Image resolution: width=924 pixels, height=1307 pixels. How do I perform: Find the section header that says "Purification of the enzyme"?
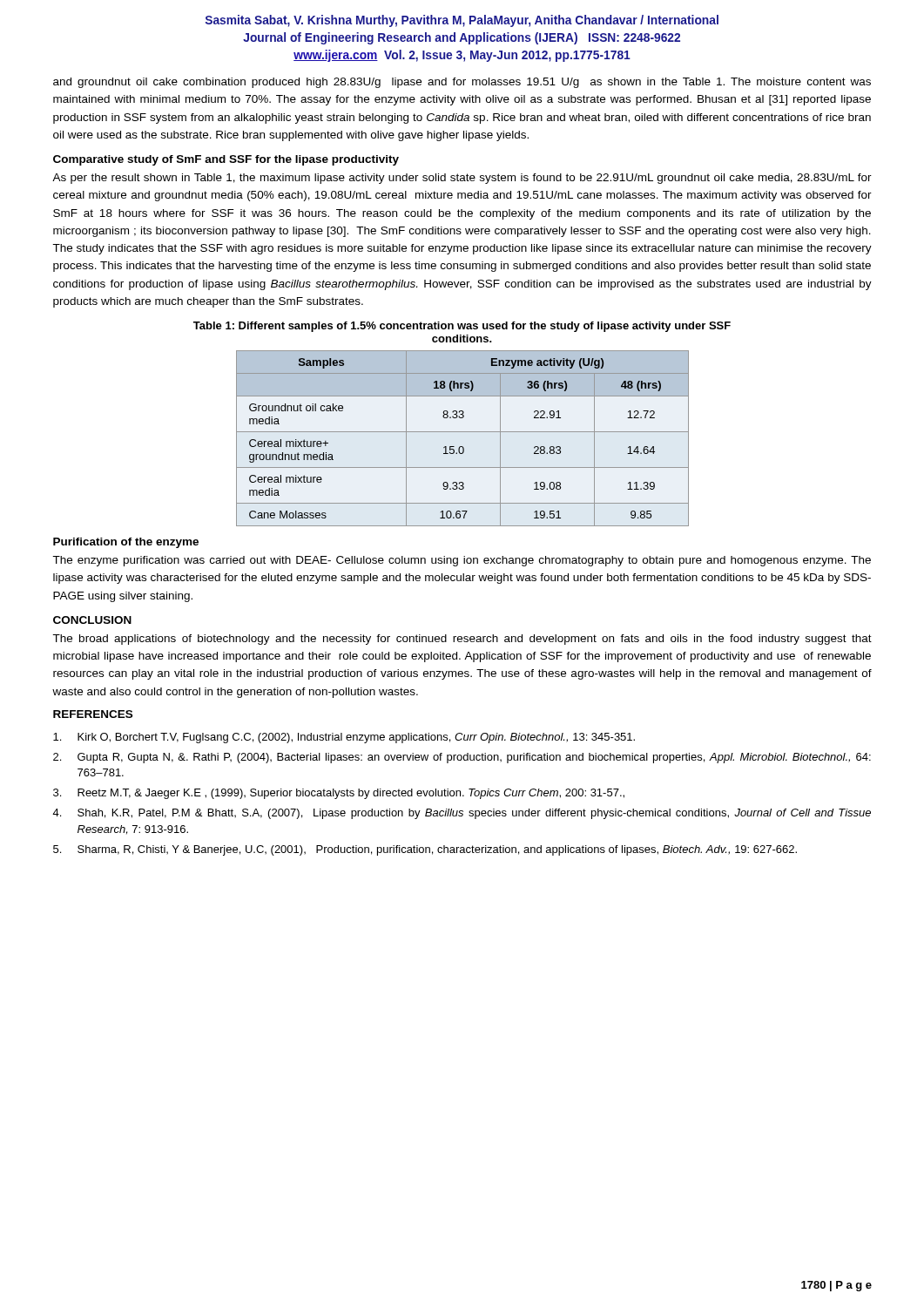coord(126,541)
